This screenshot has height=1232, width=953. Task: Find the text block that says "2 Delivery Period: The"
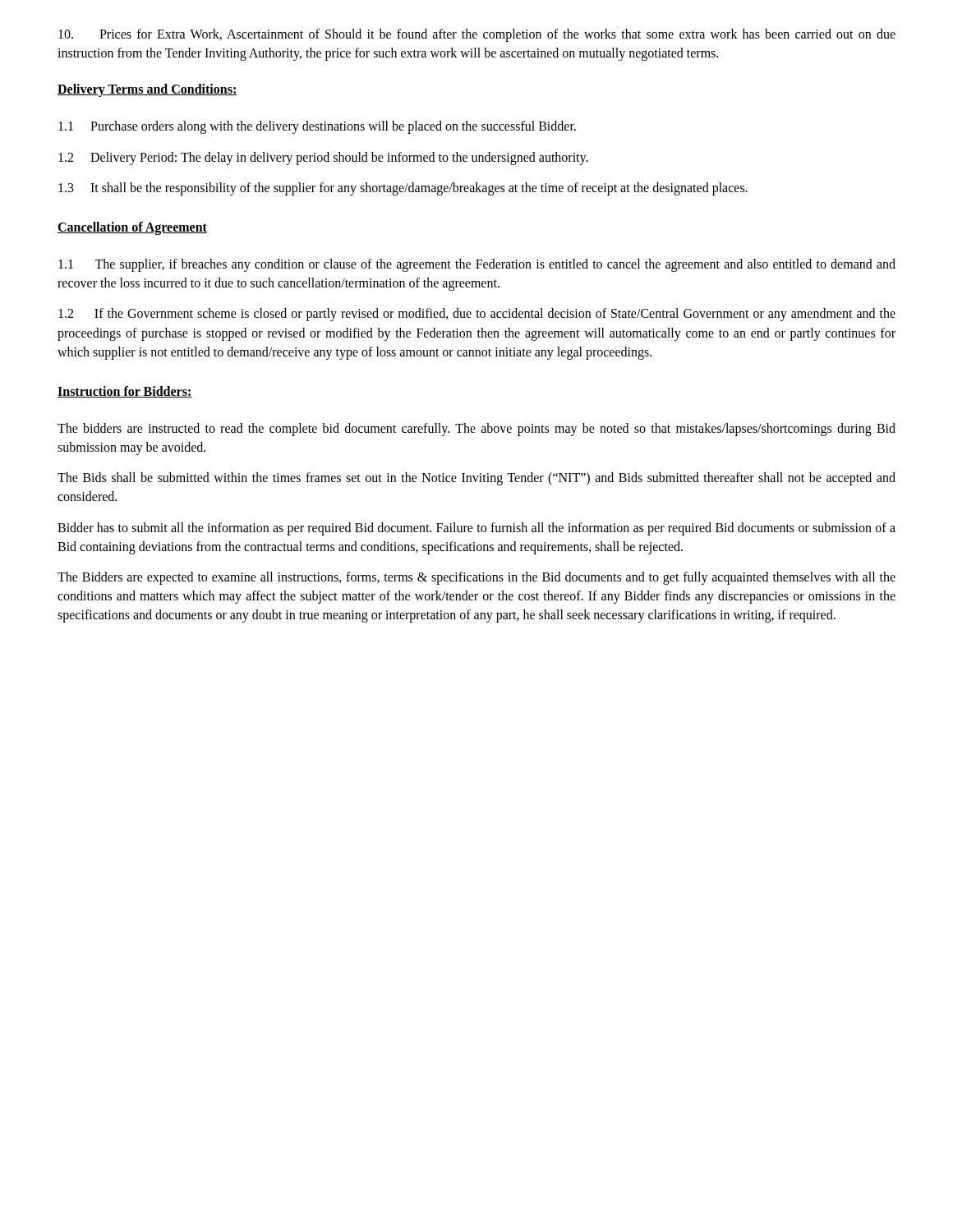tap(323, 157)
